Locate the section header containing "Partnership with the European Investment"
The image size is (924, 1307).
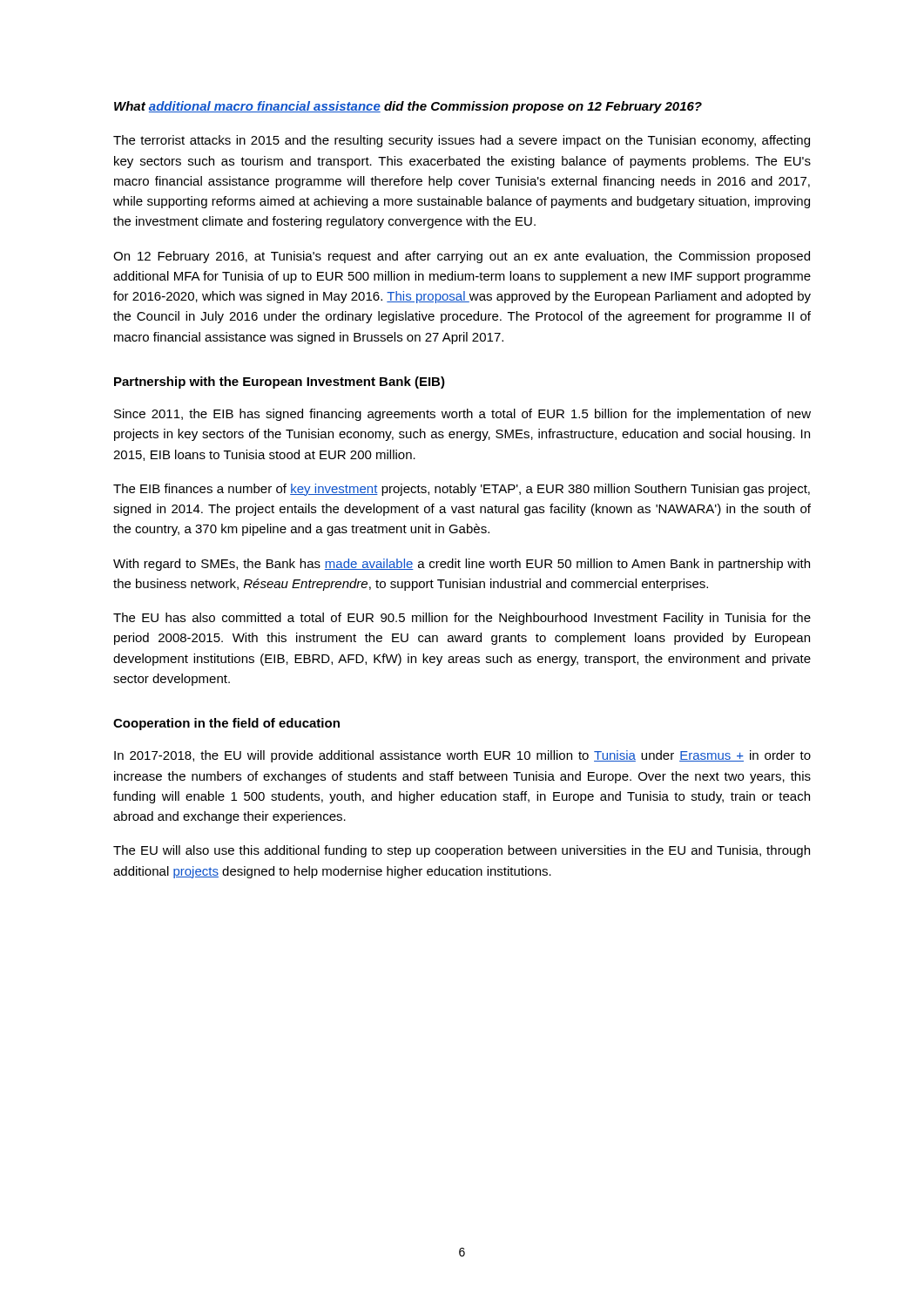279,381
